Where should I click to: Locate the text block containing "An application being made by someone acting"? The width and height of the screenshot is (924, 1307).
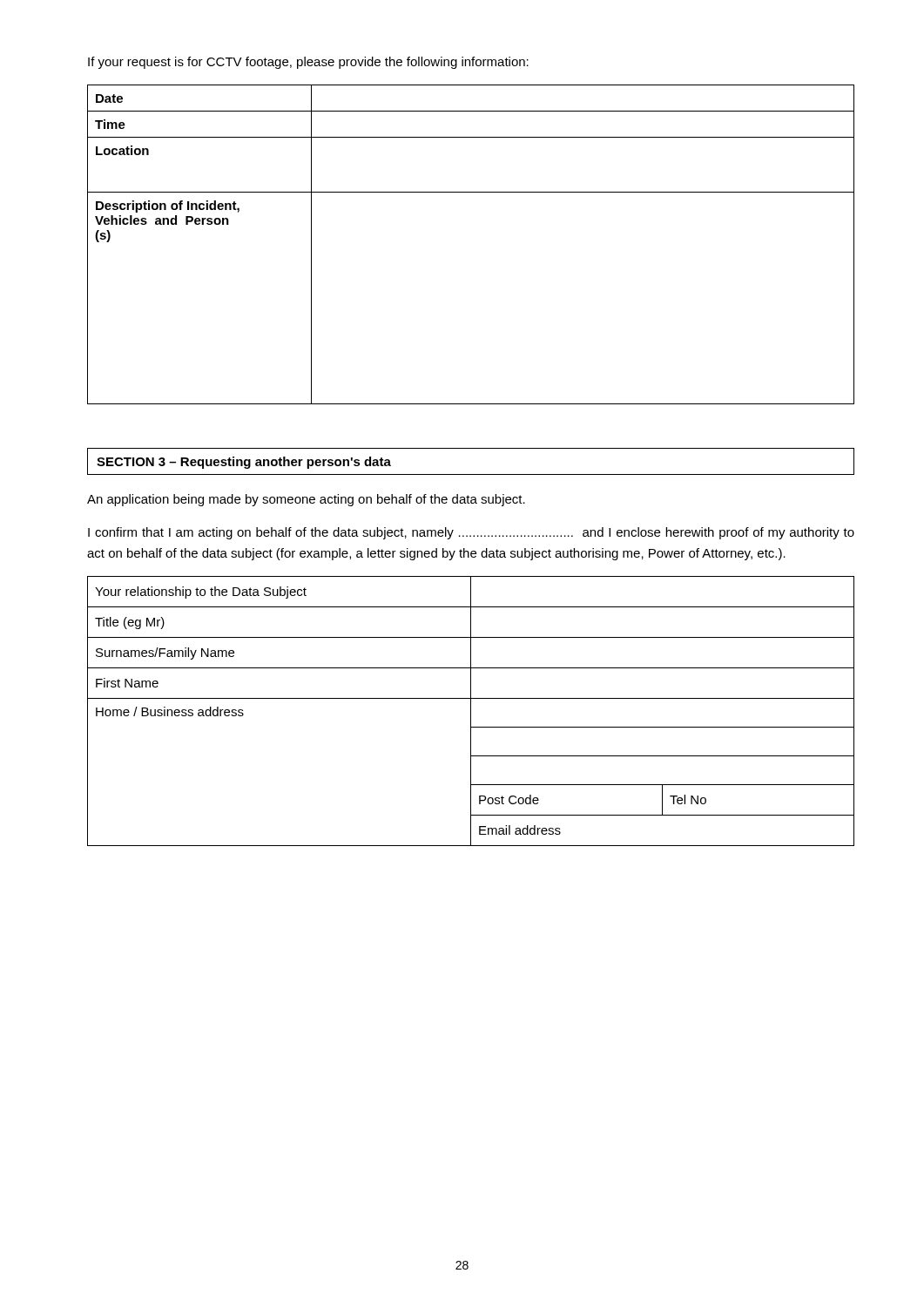[306, 498]
